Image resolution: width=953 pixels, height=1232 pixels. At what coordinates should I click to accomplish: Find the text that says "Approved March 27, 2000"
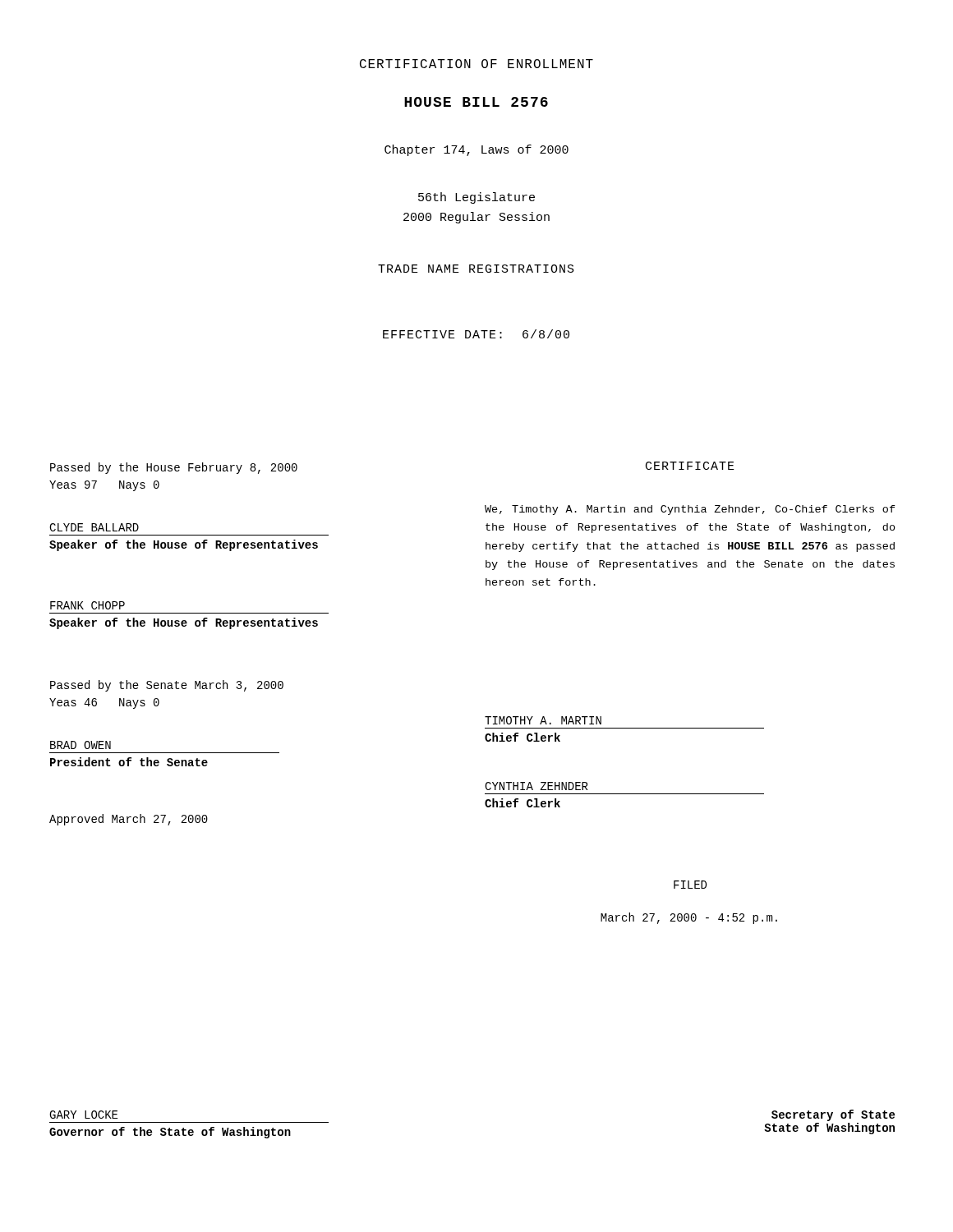(x=129, y=820)
